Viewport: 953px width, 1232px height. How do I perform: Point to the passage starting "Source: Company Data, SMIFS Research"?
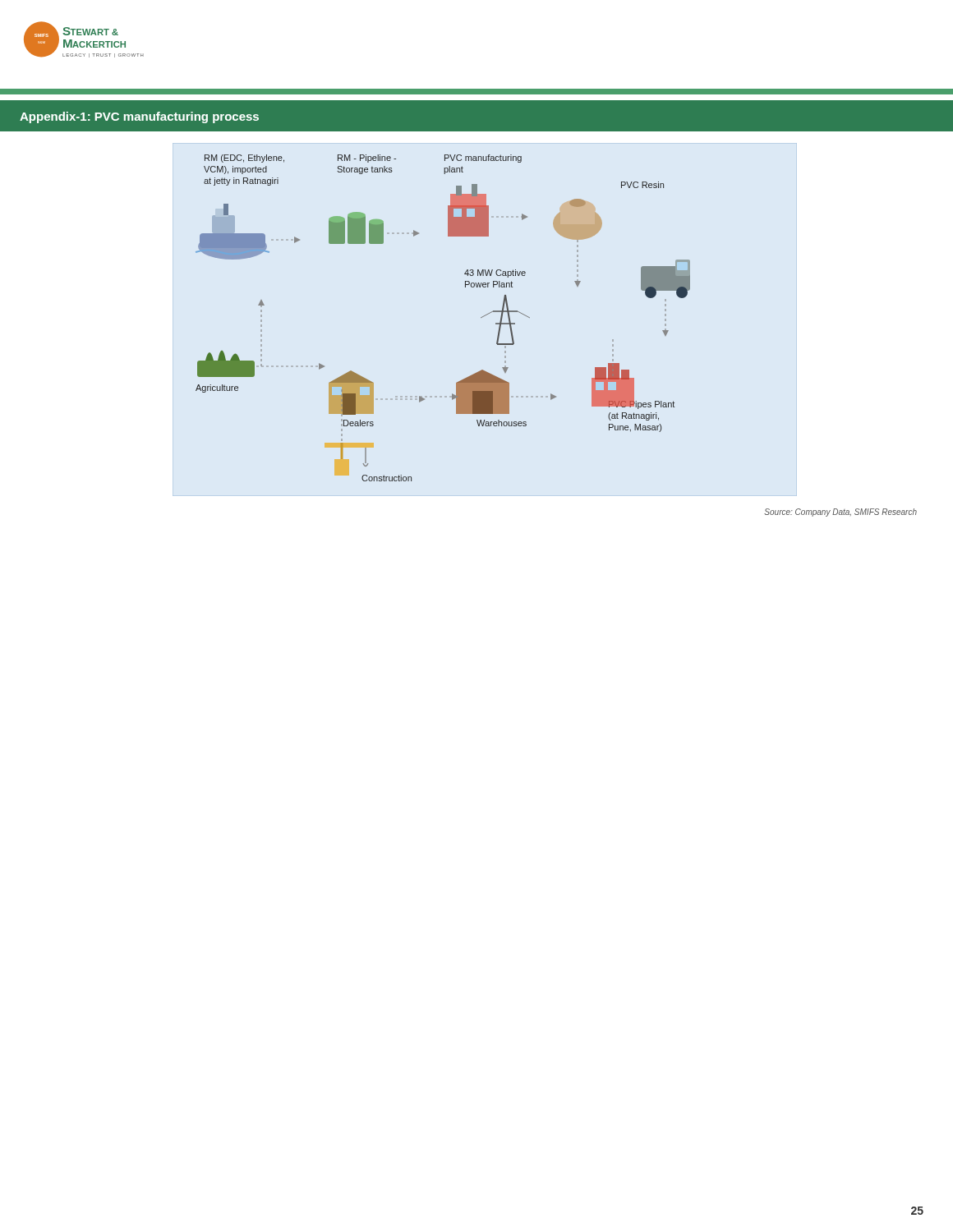coord(841,512)
